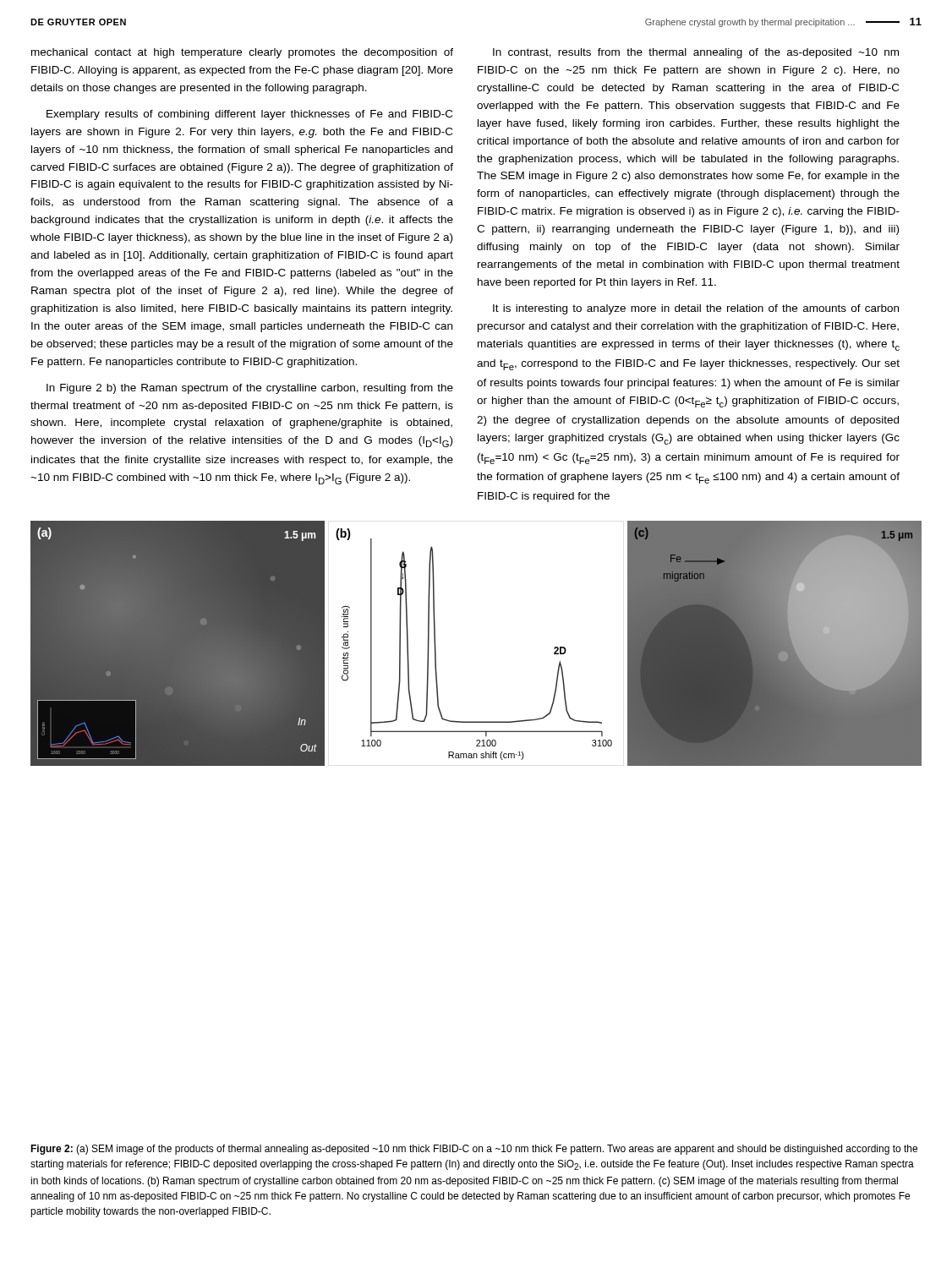
Task: Click on the element starting "Figure 2: (a) SEM image of the"
Action: (x=476, y=1180)
